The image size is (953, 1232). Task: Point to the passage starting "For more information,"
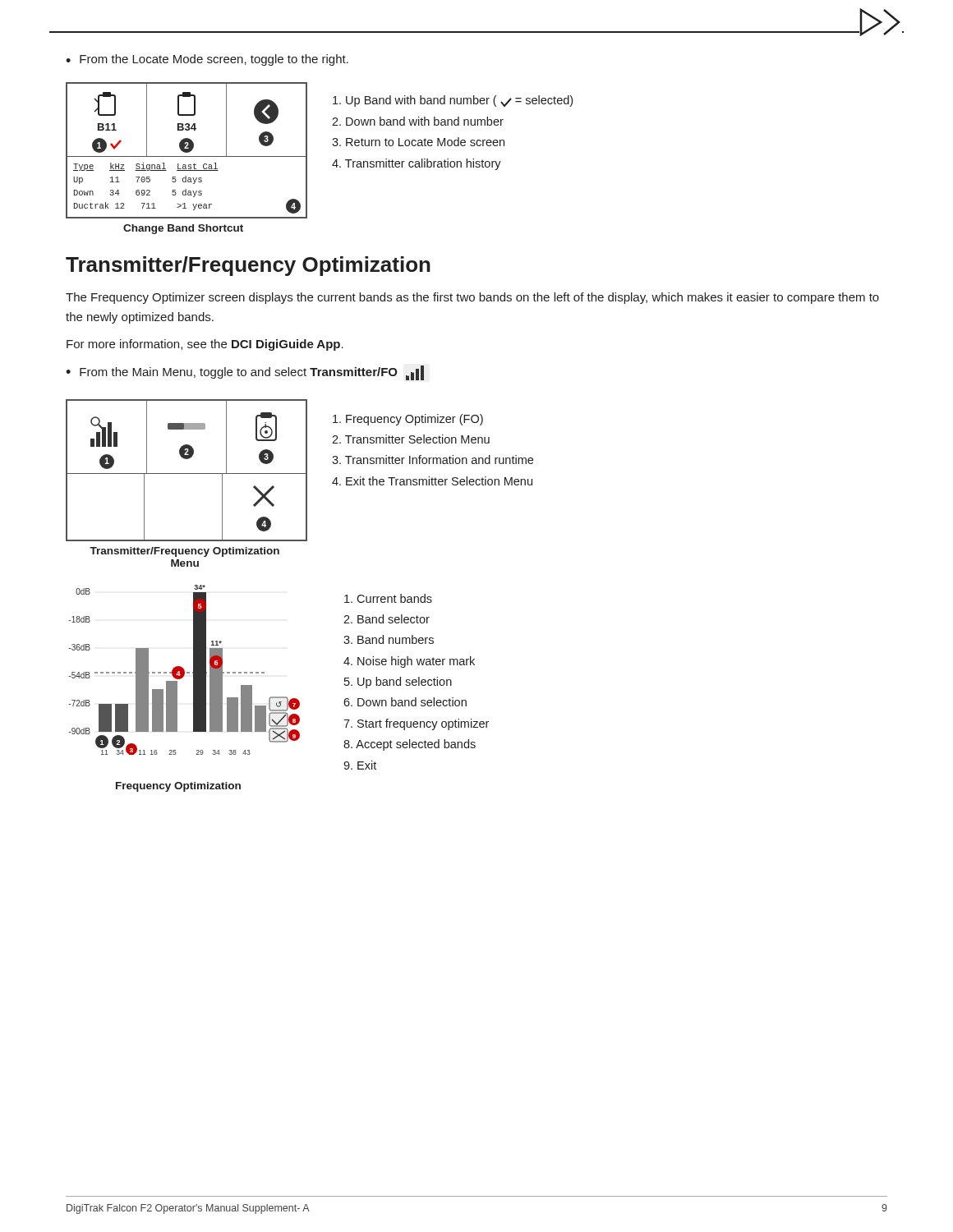[205, 344]
